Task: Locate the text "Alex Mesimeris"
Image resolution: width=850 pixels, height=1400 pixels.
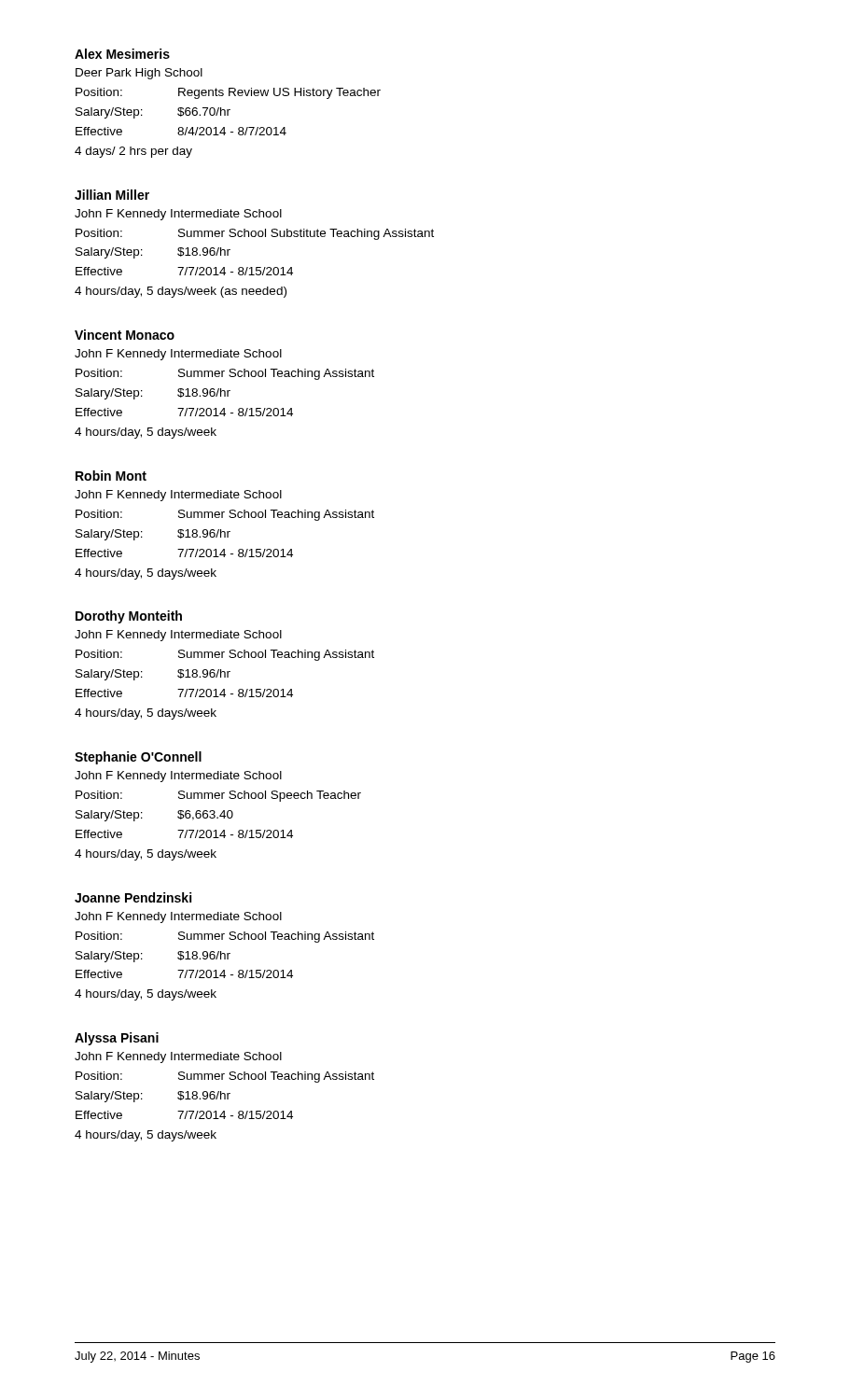Action: click(122, 54)
